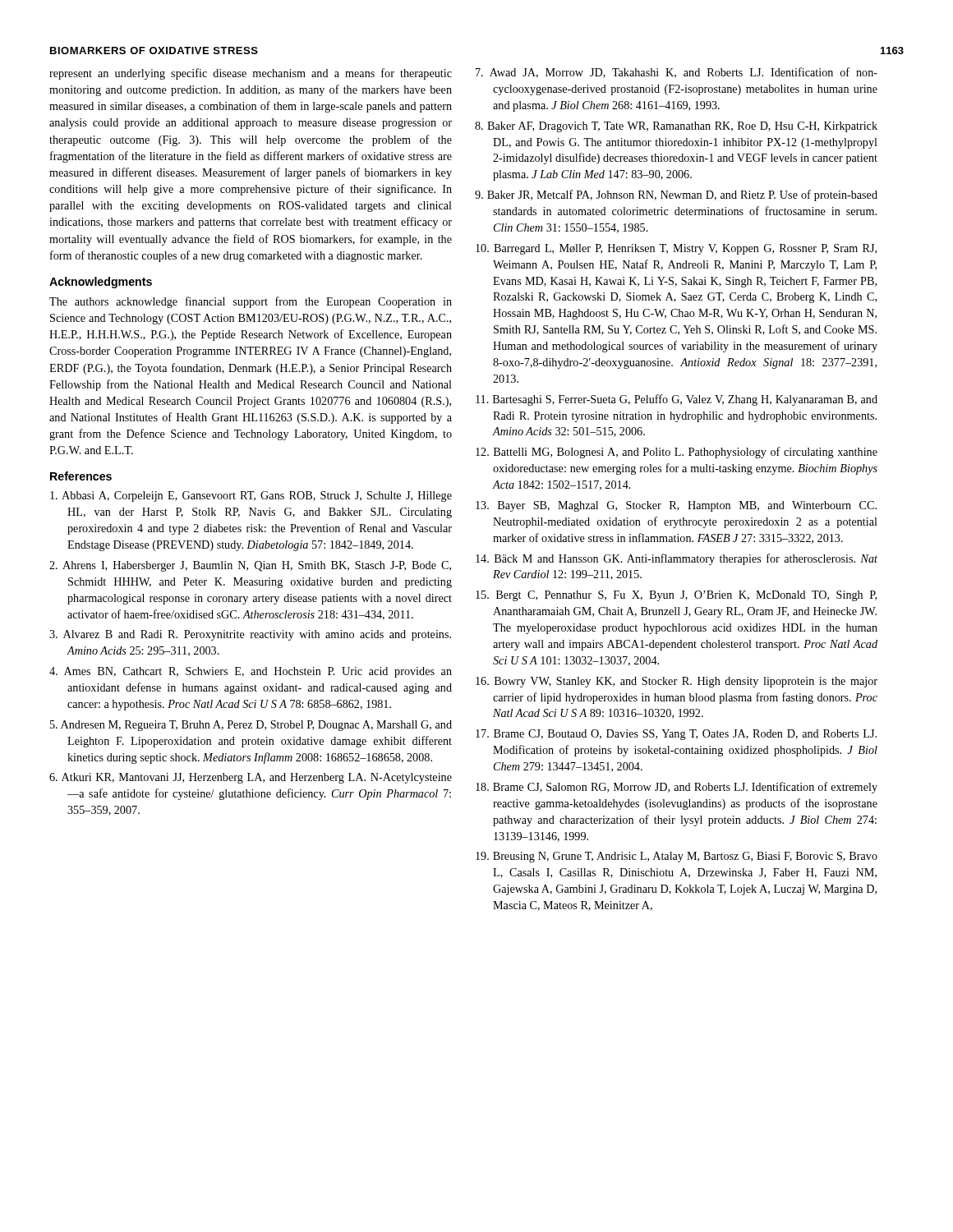
Task: Locate the block starting "5. Andresen M, Regueira T, Bruhn"
Action: coord(251,741)
